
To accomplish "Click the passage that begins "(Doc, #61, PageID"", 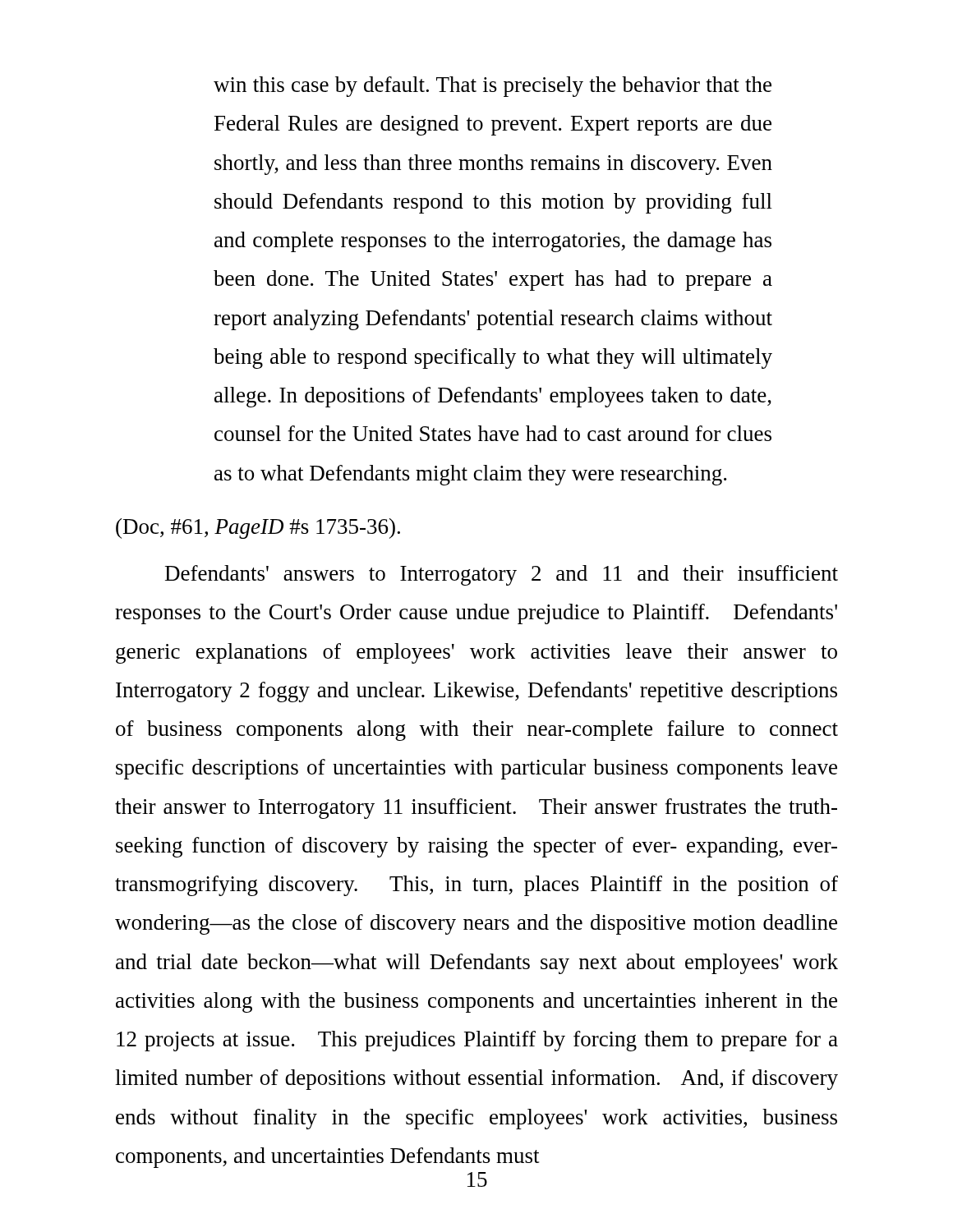I will point(258,526).
